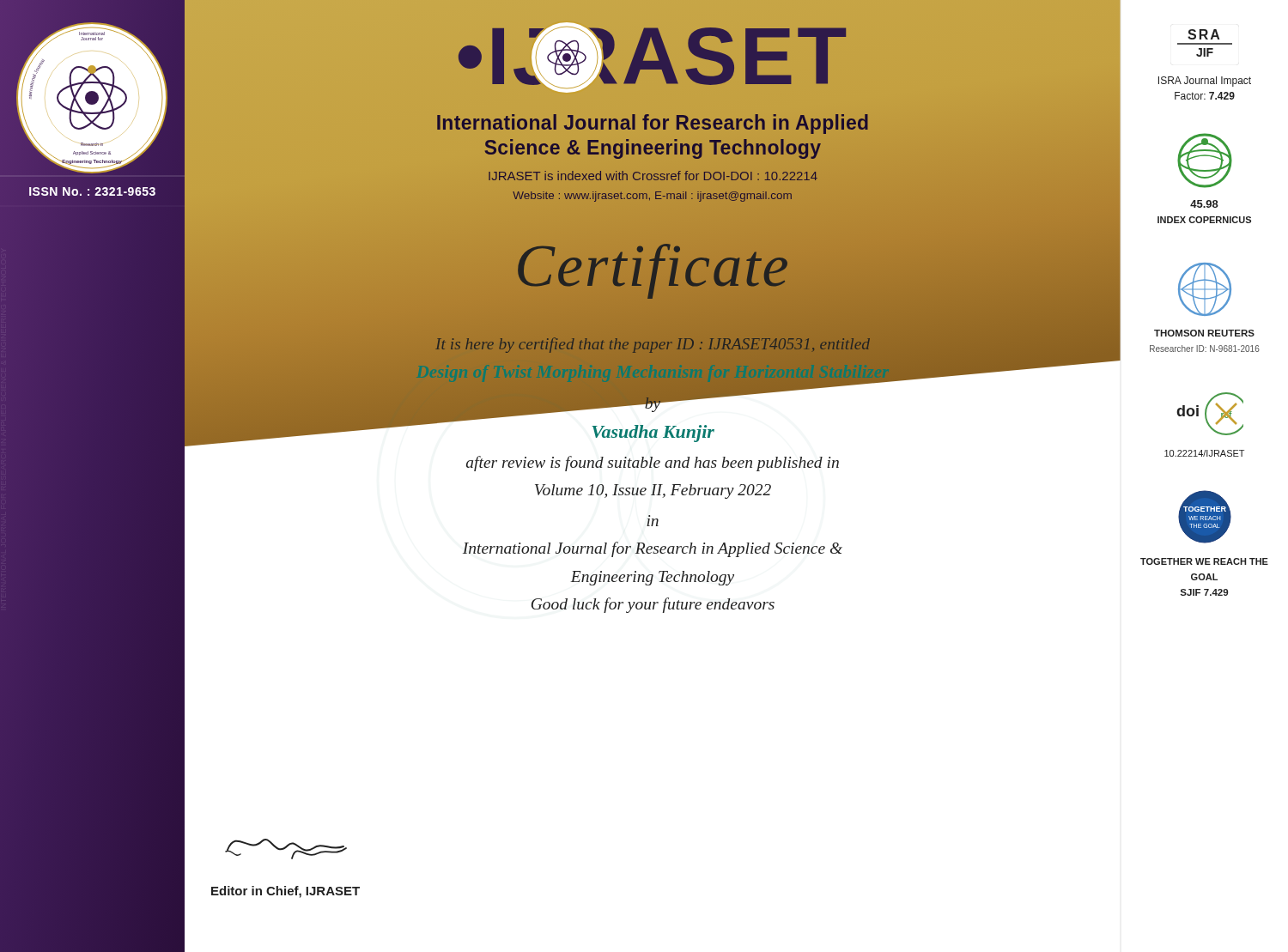This screenshot has width=1288, height=952.
Task: Find the block on this page that starts "ISSN No. :"
Action: (92, 191)
